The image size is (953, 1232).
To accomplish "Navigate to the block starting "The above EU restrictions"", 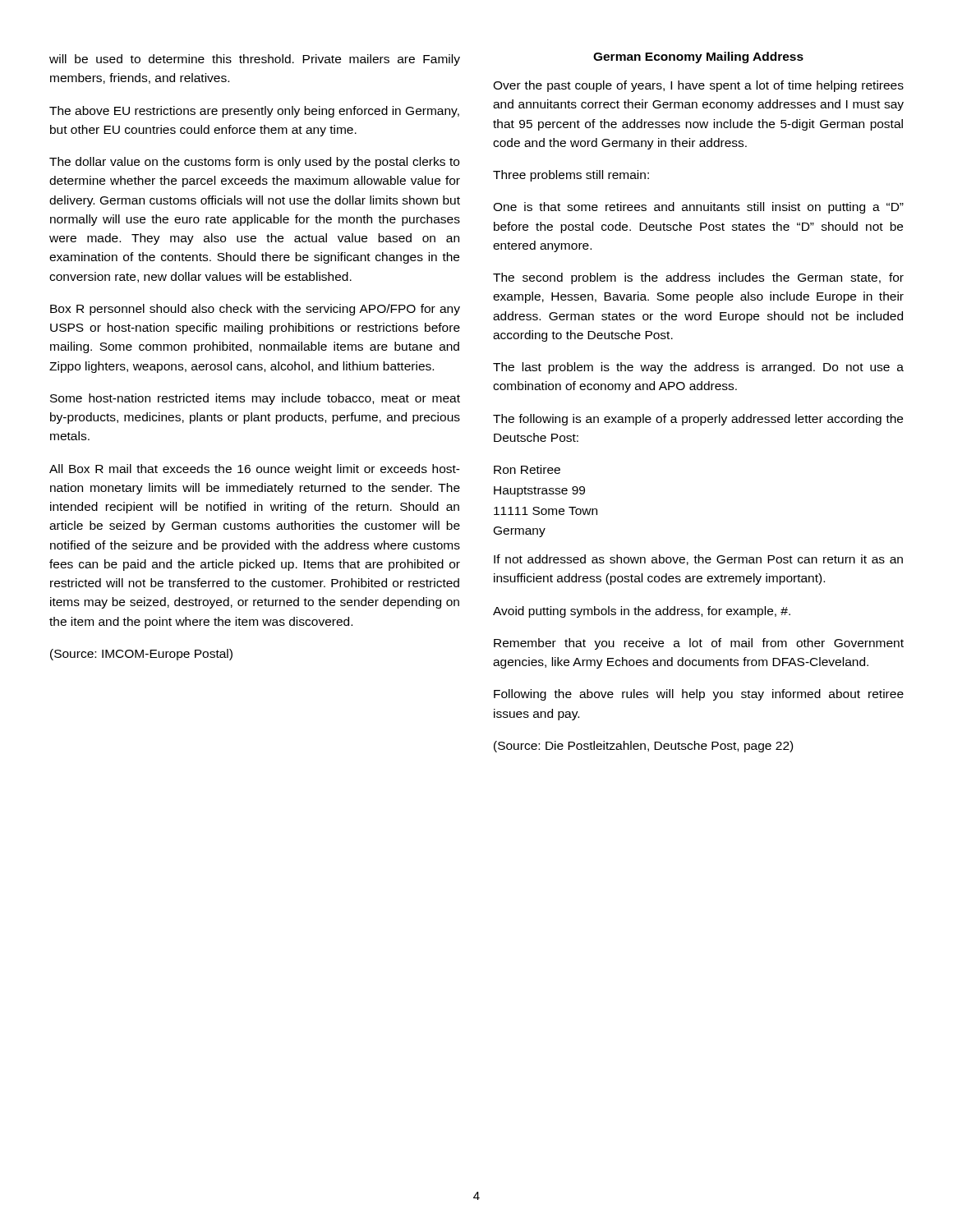I will [x=255, y=120].
